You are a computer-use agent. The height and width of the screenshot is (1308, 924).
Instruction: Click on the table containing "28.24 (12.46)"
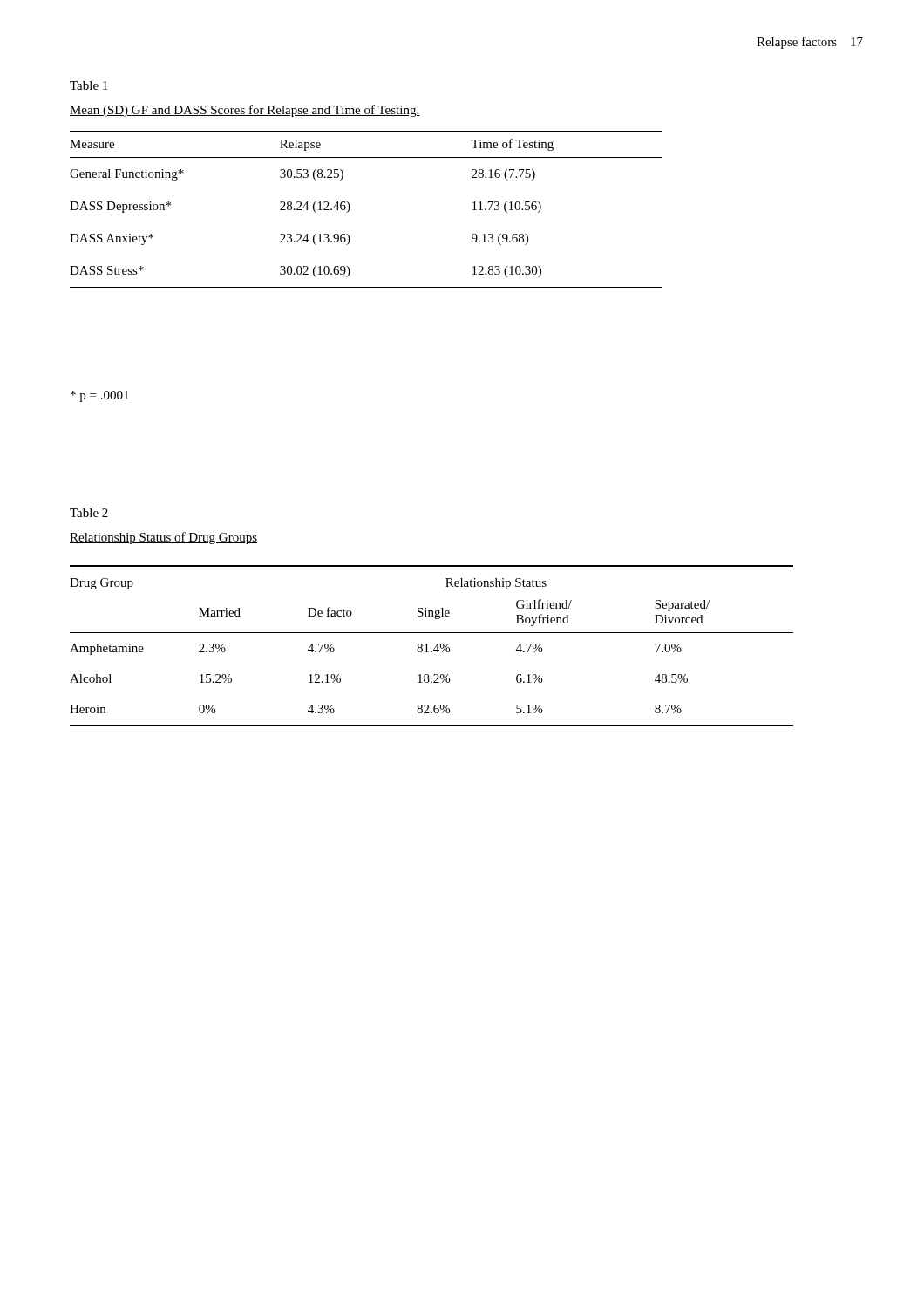(366, 209)
